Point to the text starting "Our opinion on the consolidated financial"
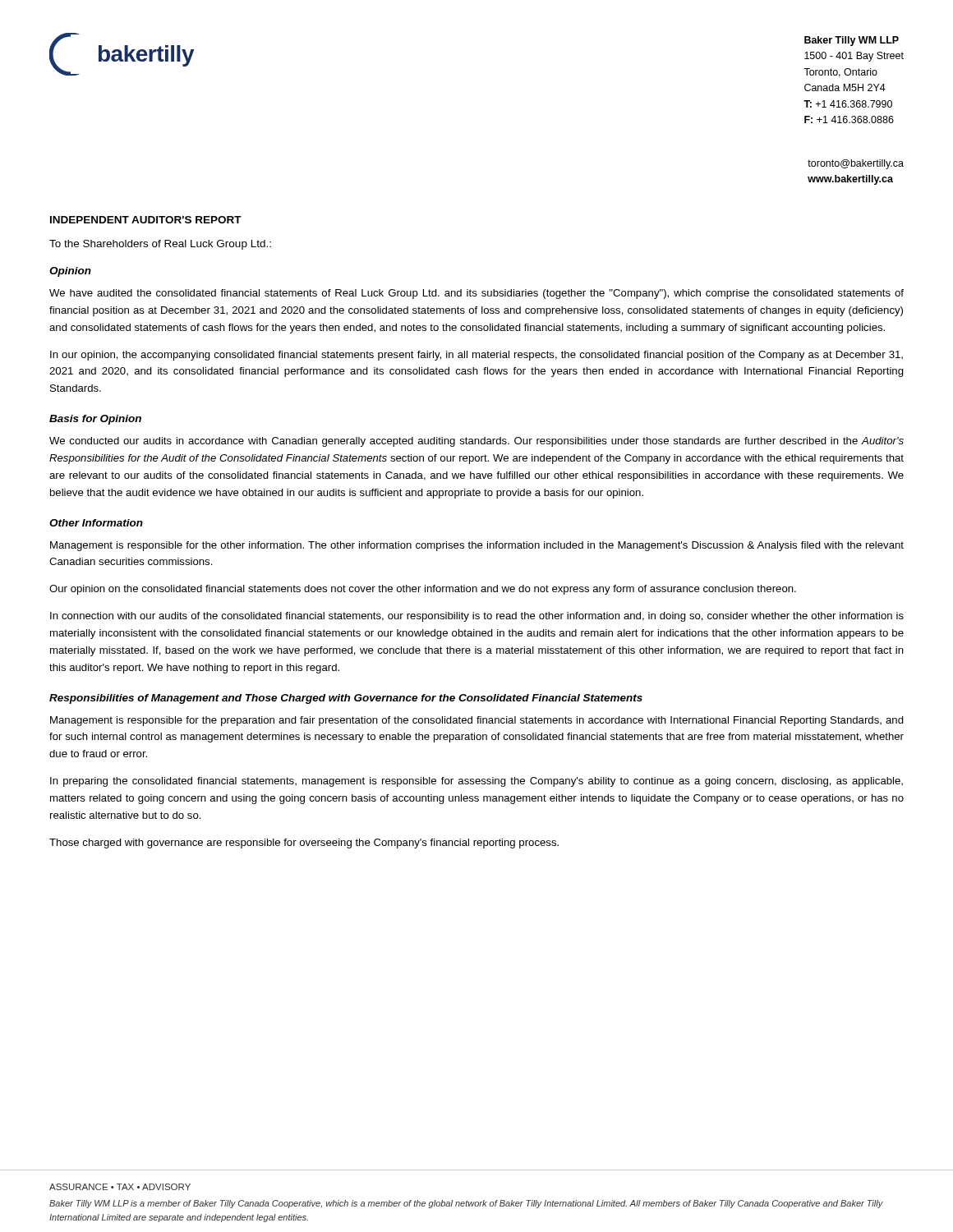The width and height of the screenshot is (953, 1232). point(423,589)
